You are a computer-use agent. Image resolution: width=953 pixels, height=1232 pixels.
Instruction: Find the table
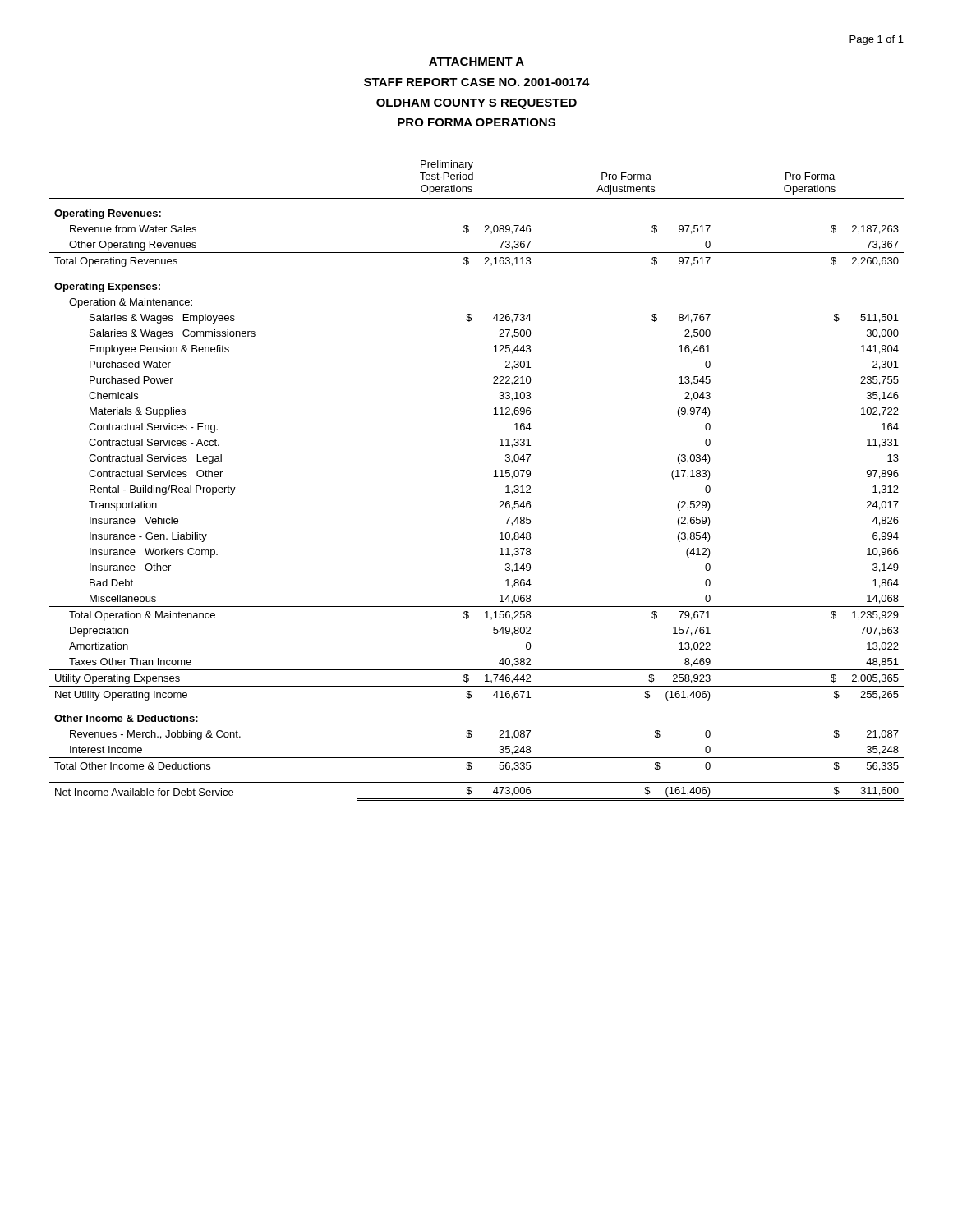click(476, 478)
